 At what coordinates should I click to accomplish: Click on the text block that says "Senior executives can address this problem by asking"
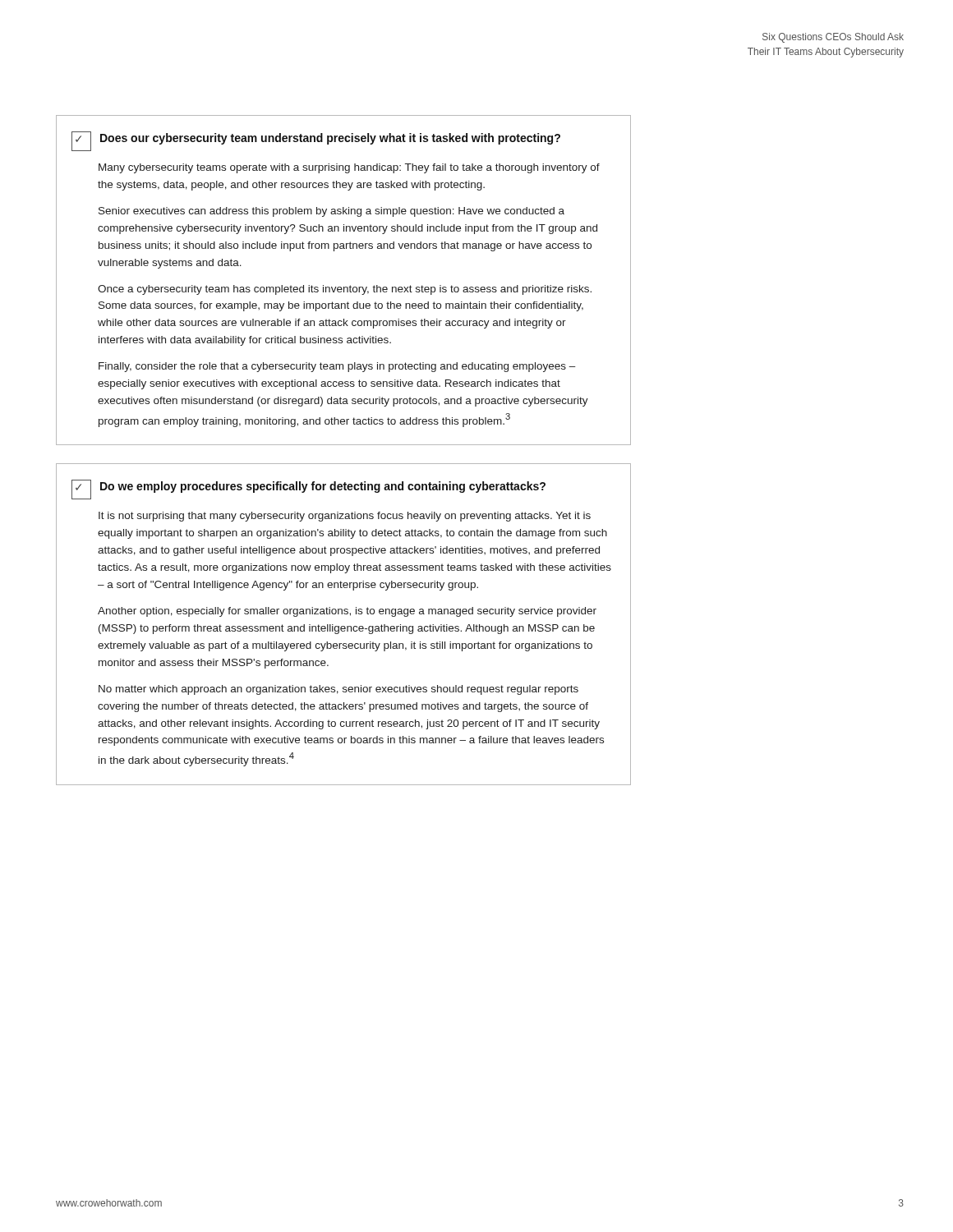pyautogui.click(x=348, y=236)
